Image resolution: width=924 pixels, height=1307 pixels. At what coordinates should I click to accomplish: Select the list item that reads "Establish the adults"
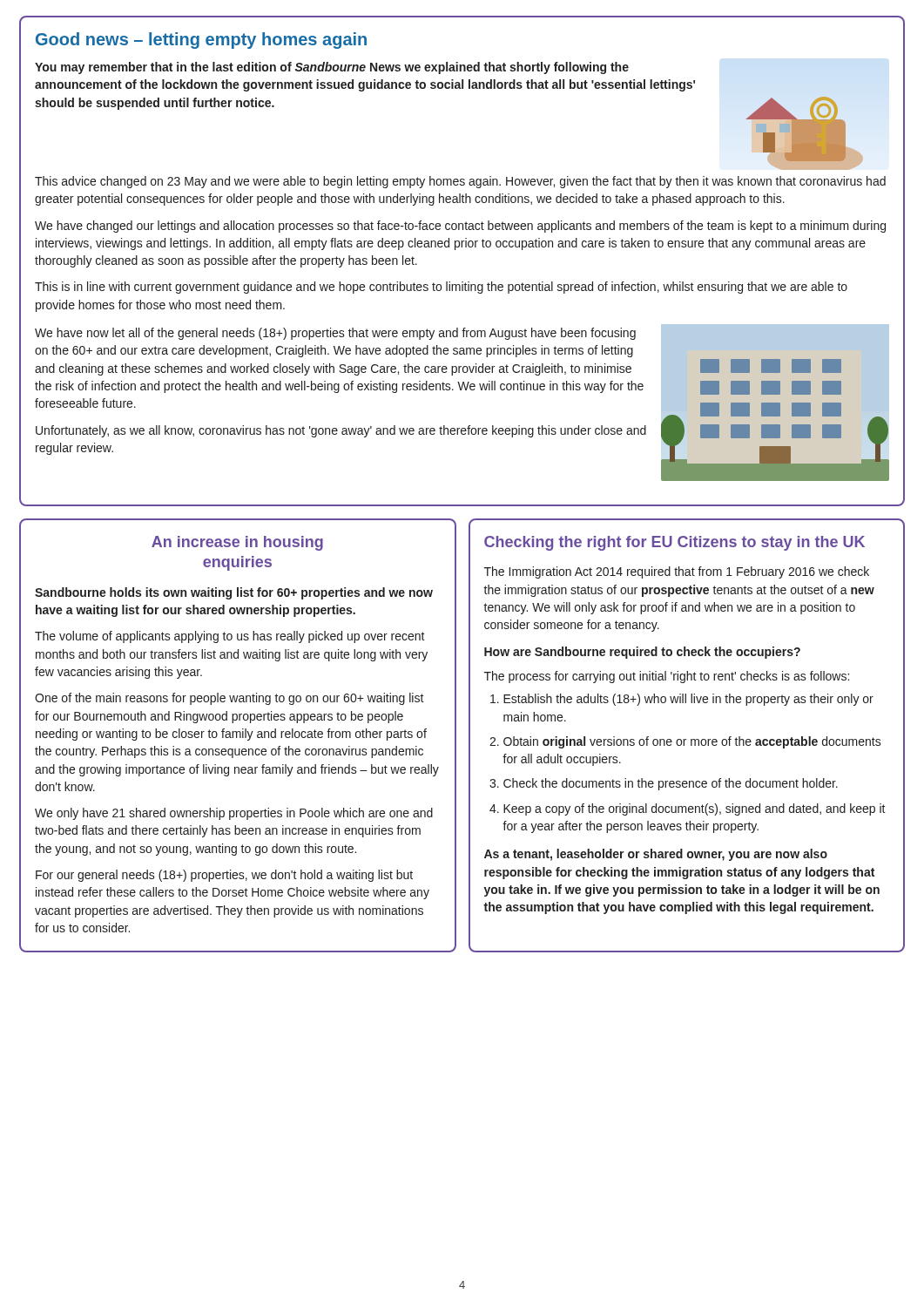(x=688, y=708)
